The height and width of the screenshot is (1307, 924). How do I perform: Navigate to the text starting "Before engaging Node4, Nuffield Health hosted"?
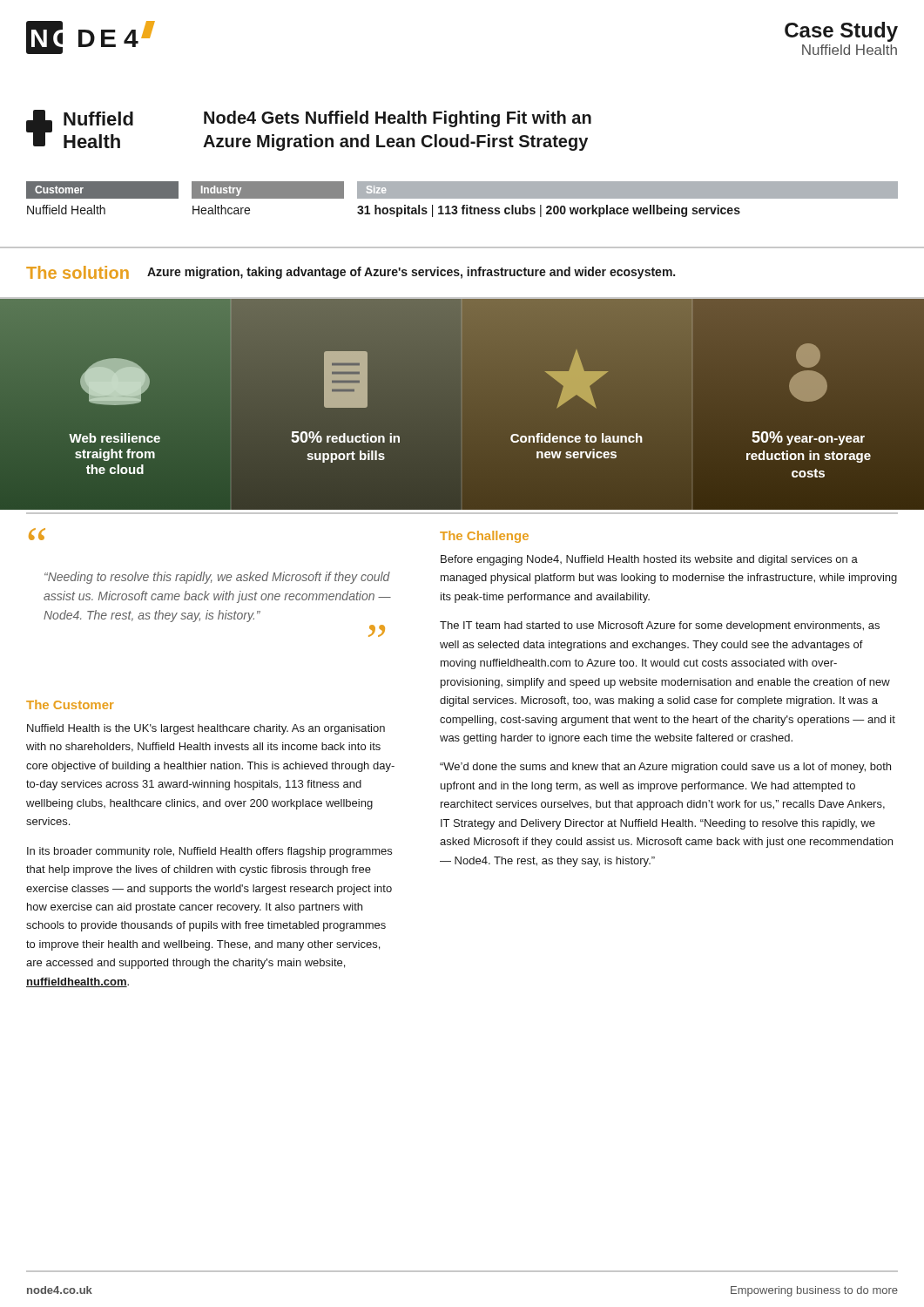point(669,578)
